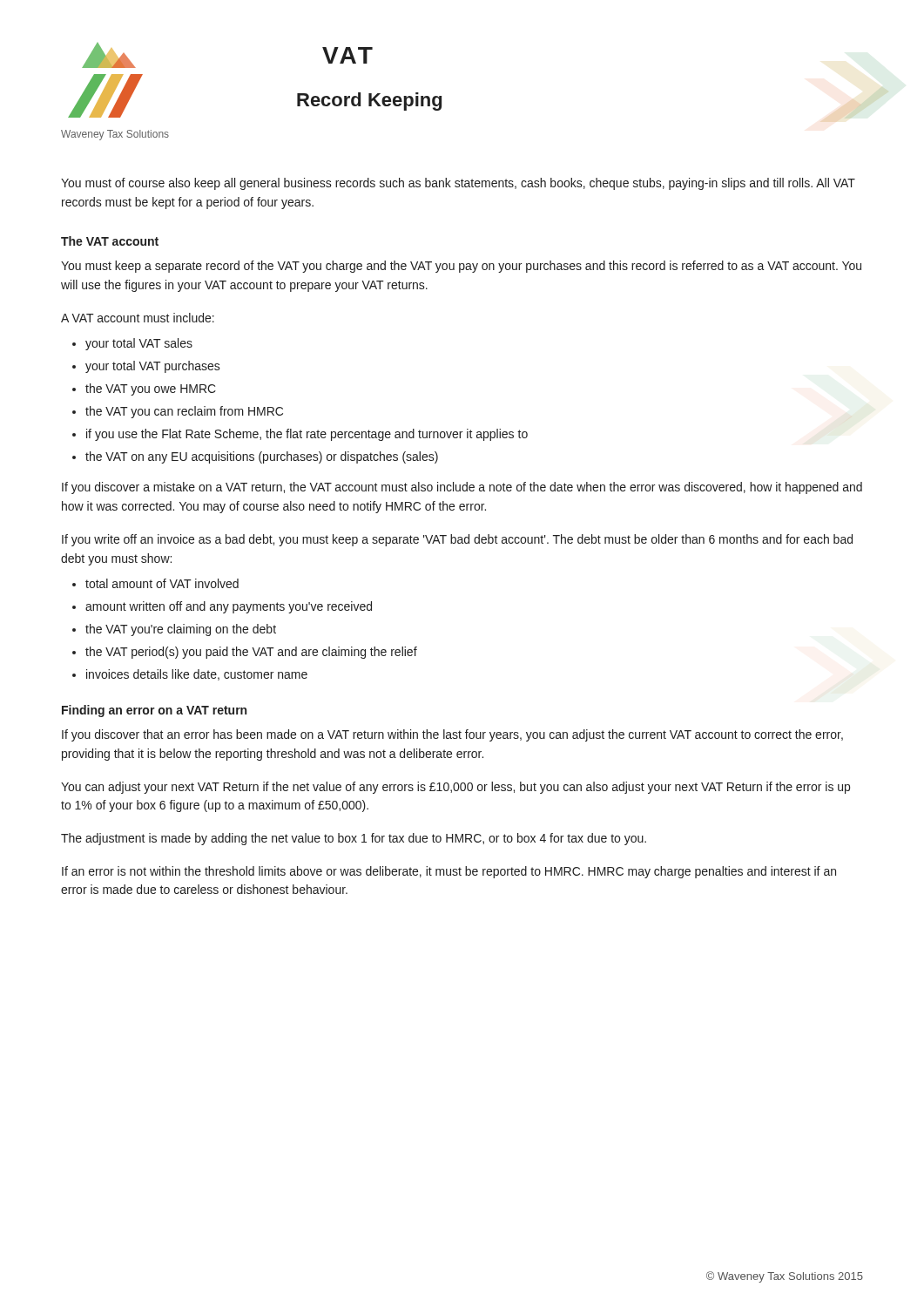The width and height of the screenshot is (924, 1307).
Task: Point to "Record Keeping"
Action: point(370,100)
